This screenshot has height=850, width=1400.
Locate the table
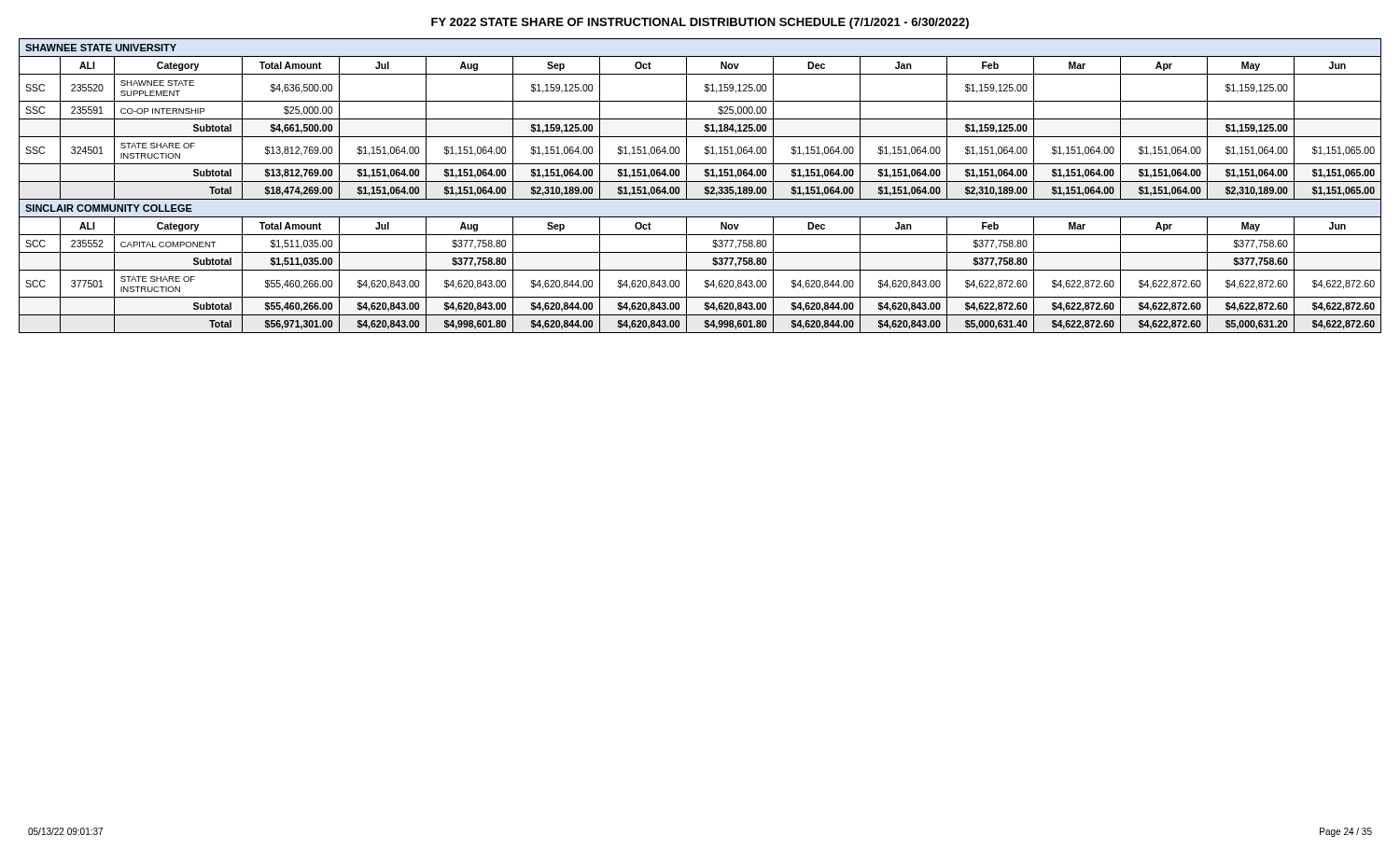pyautogui.click(x=700, y=186)
